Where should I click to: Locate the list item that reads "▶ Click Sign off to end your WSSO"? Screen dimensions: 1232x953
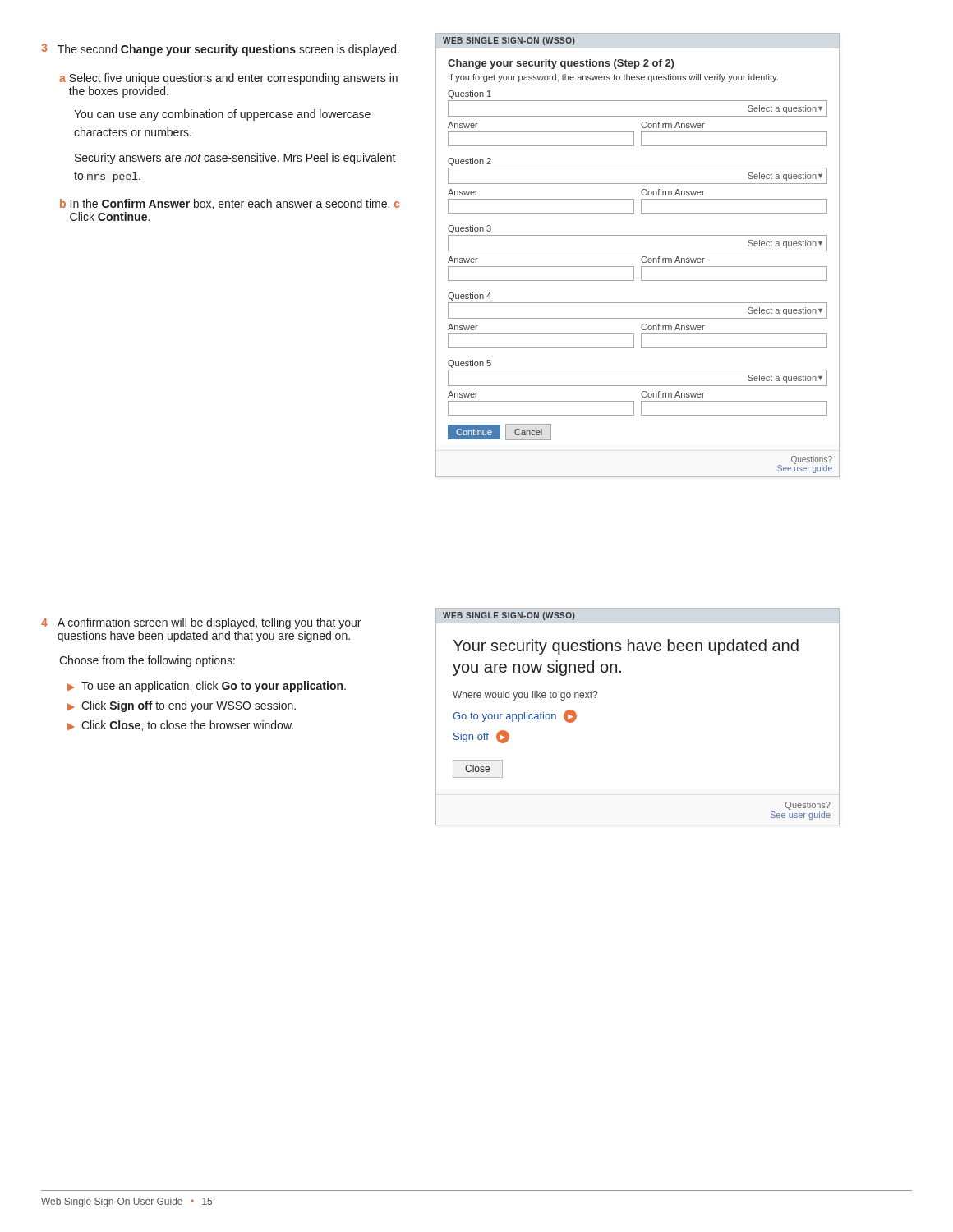coord(182,706)
